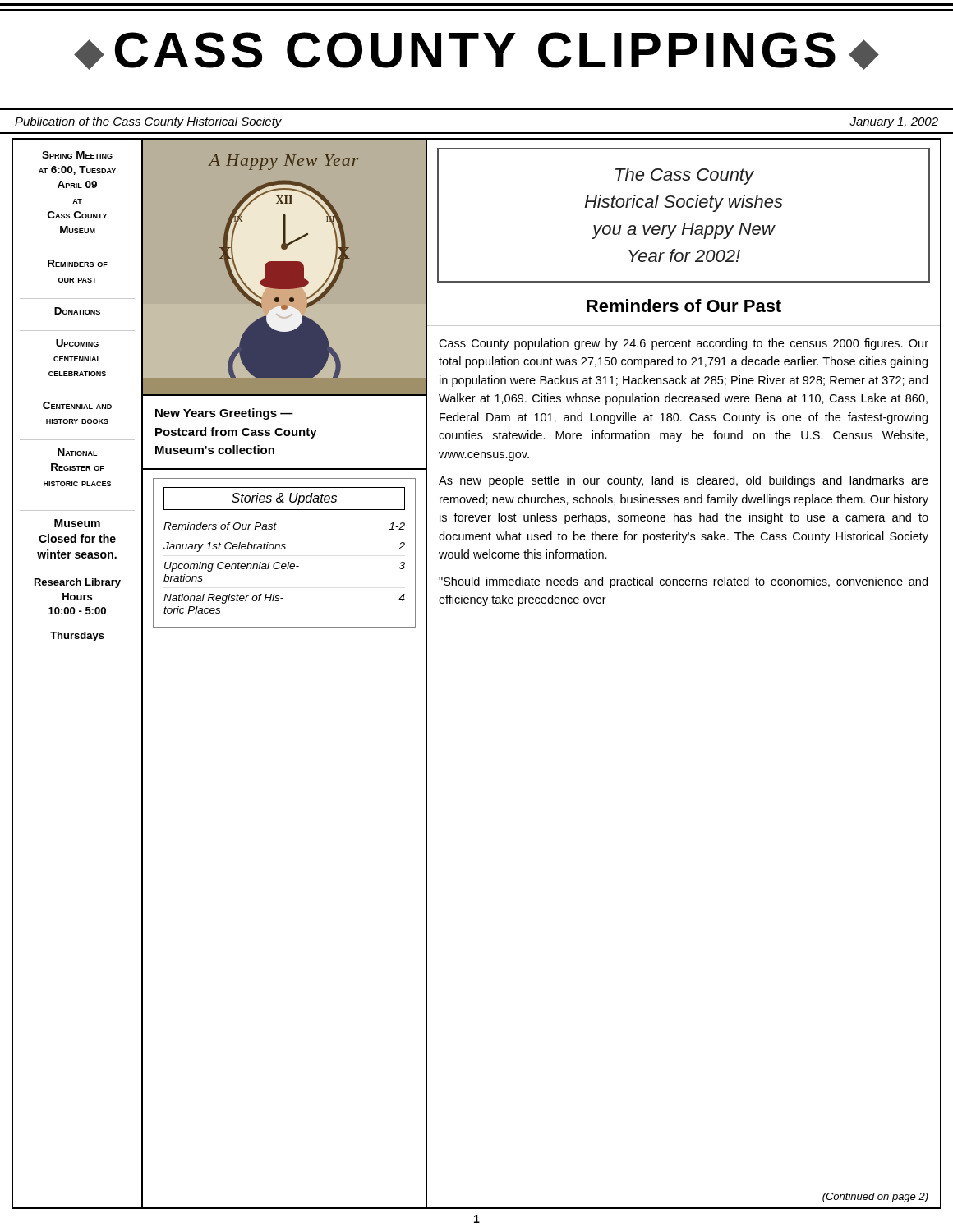This screenshot has height=1232, width=953.
Task: Select the list item containing "Research LibraryHours10:00 -"
Action: tap(77, 597)
